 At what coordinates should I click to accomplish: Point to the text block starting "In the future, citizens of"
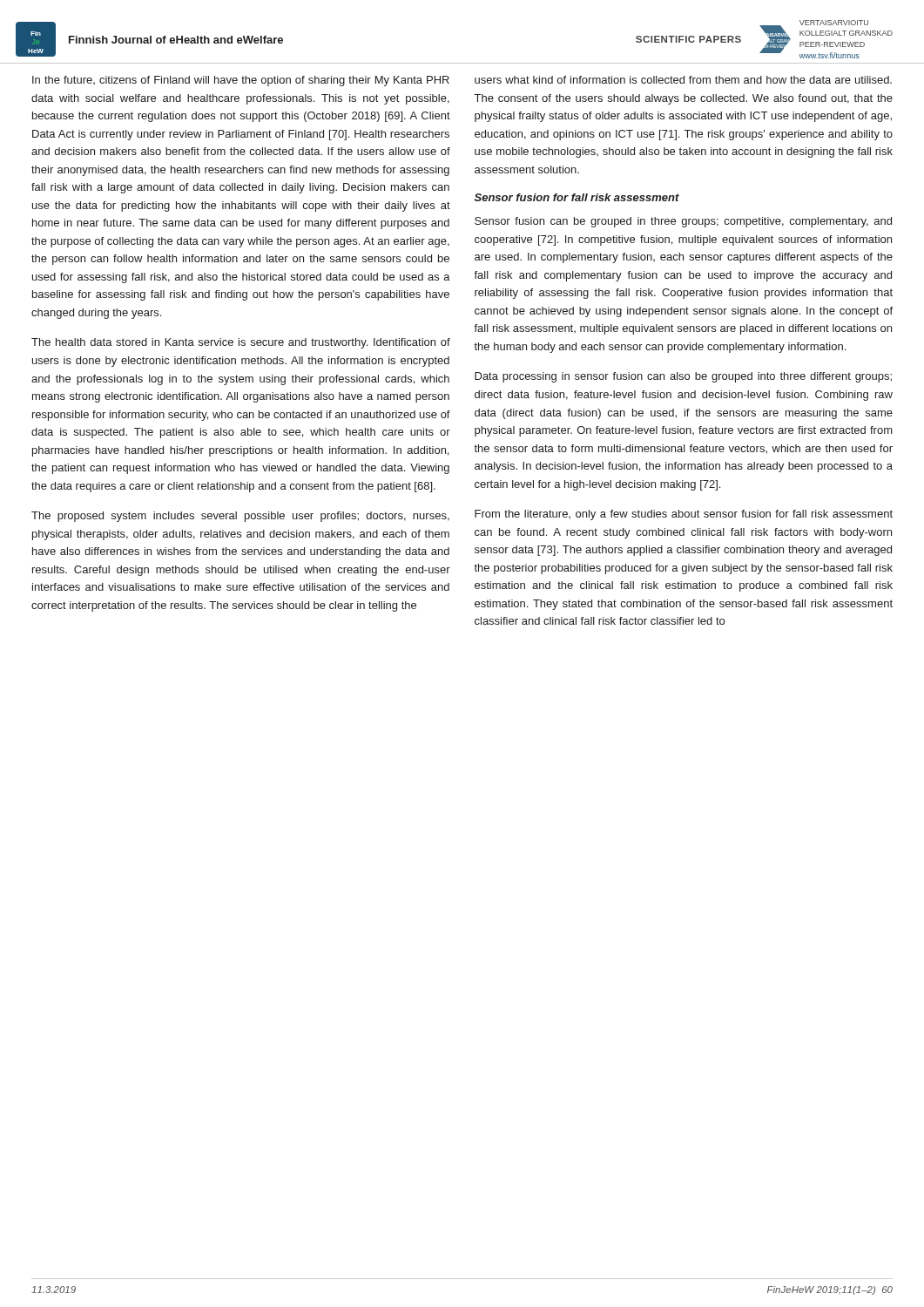241,196
